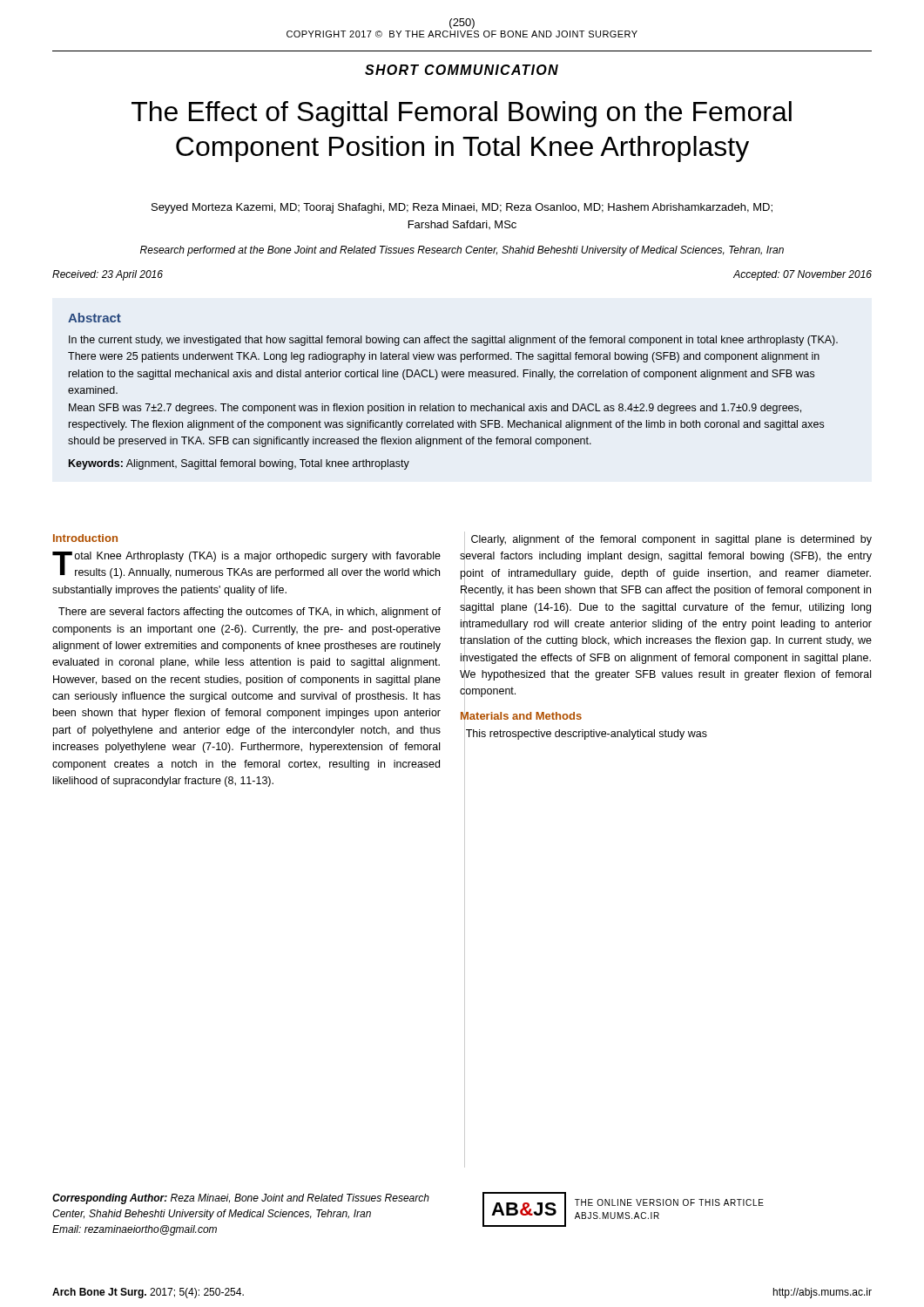Locate the text block starting "Abstract In the current"
The height and width of the screenshot is (1307, 924).
pyautogui.click(x=94, y=318)
